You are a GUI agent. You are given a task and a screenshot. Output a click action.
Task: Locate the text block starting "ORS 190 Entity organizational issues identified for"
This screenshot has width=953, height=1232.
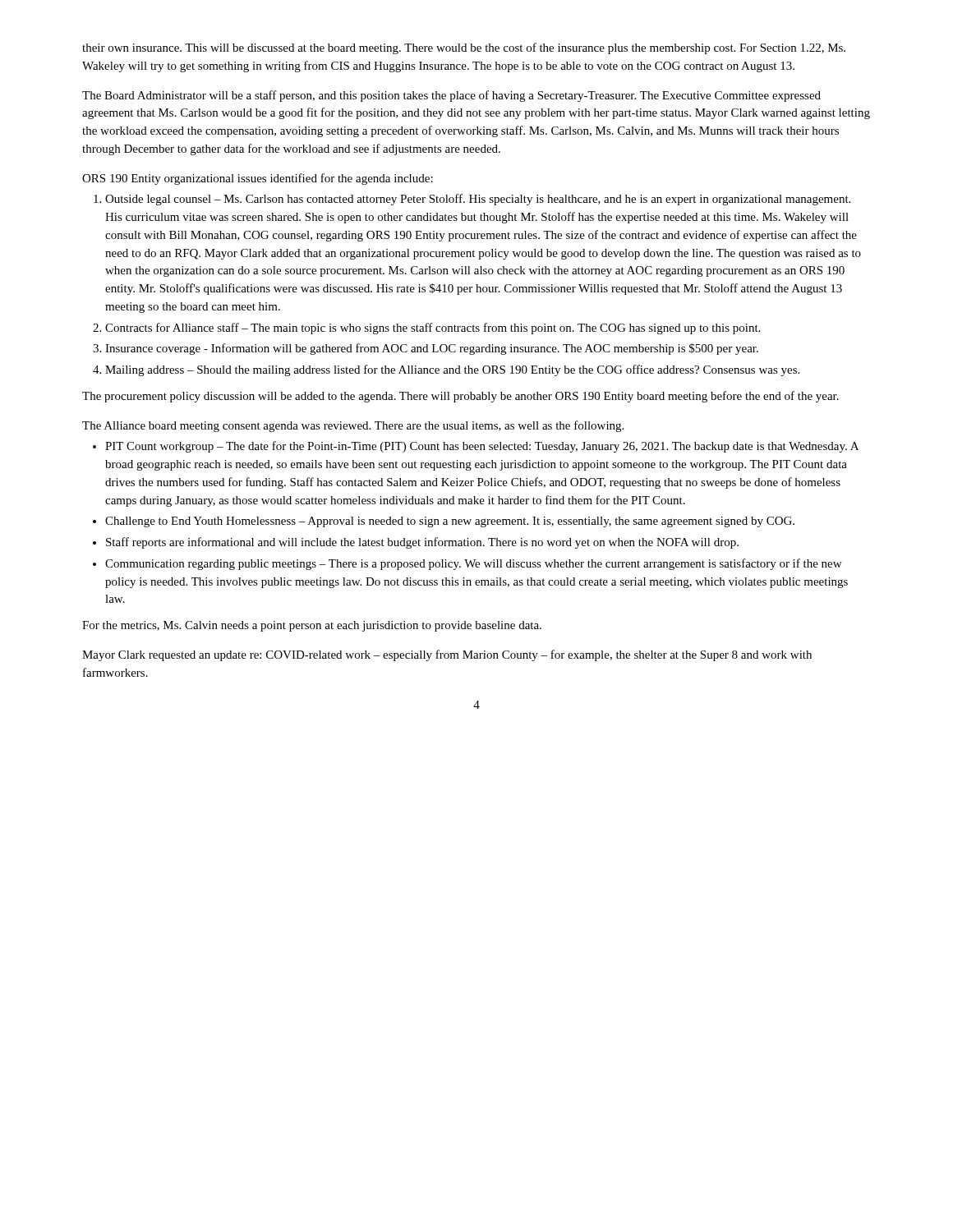pyautogui.click(x=258, y=178)
